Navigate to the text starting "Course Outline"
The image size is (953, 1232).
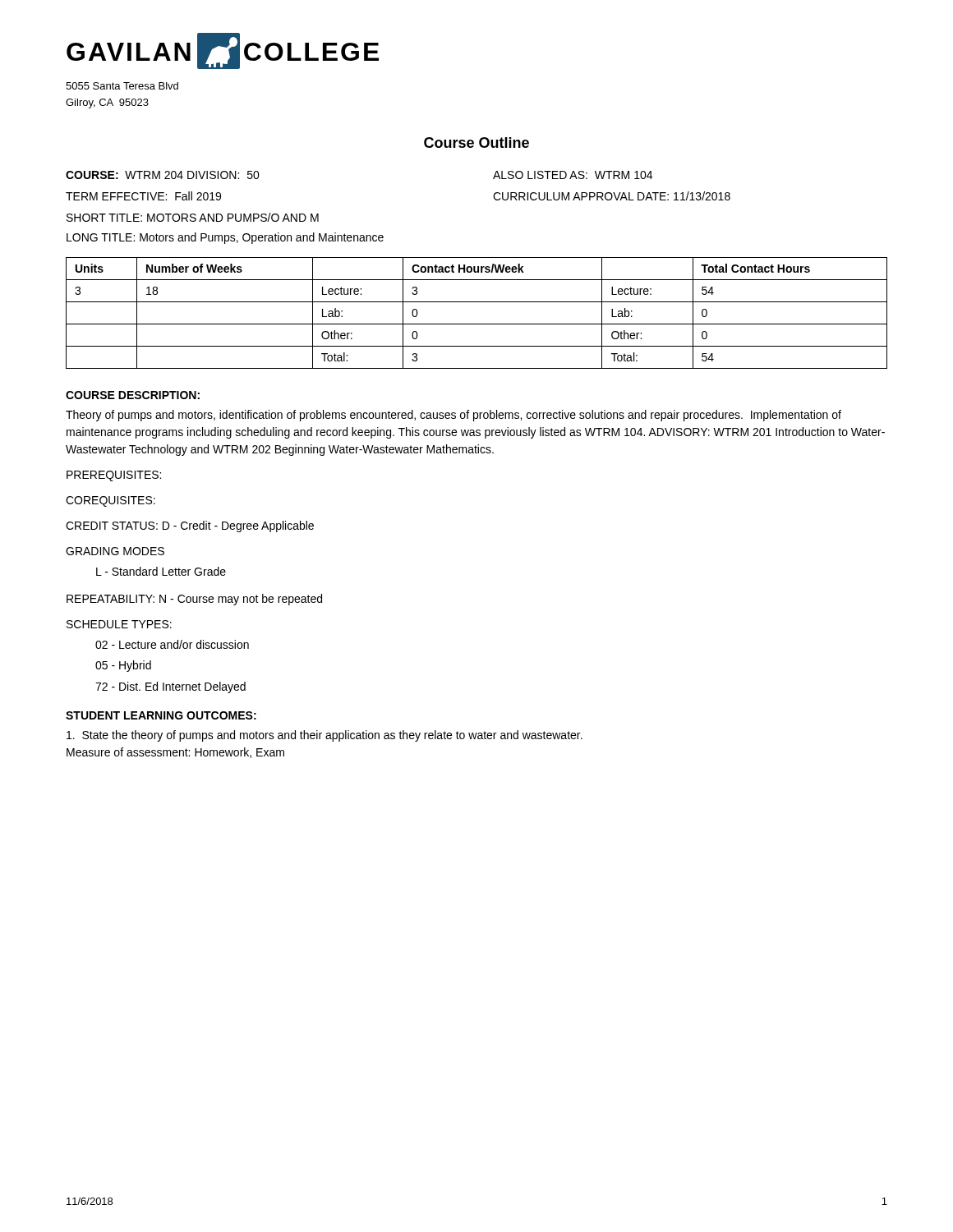click(476, 143)
